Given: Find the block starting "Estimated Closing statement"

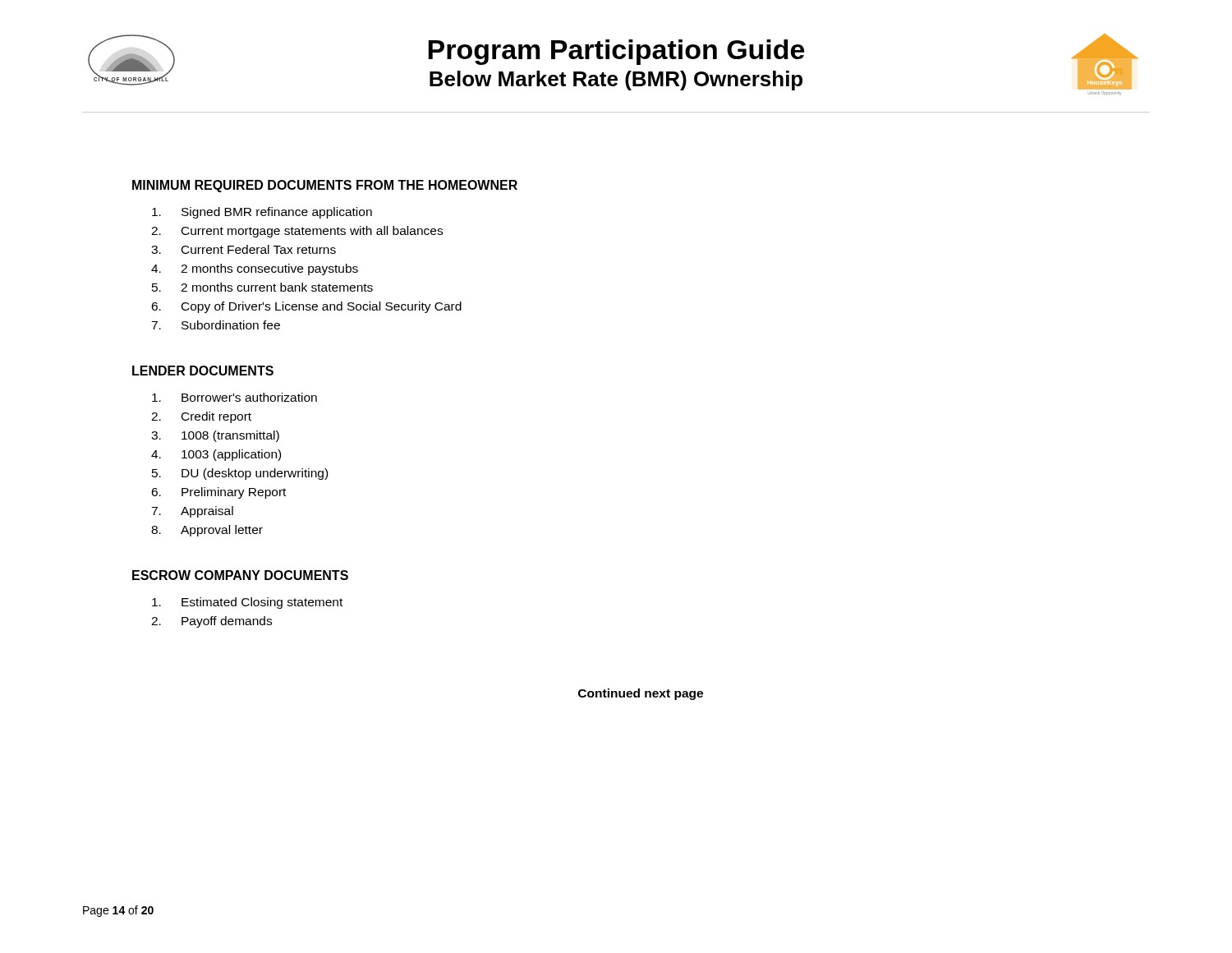Looking at the screenshot, I should click(x=262, y=602).
